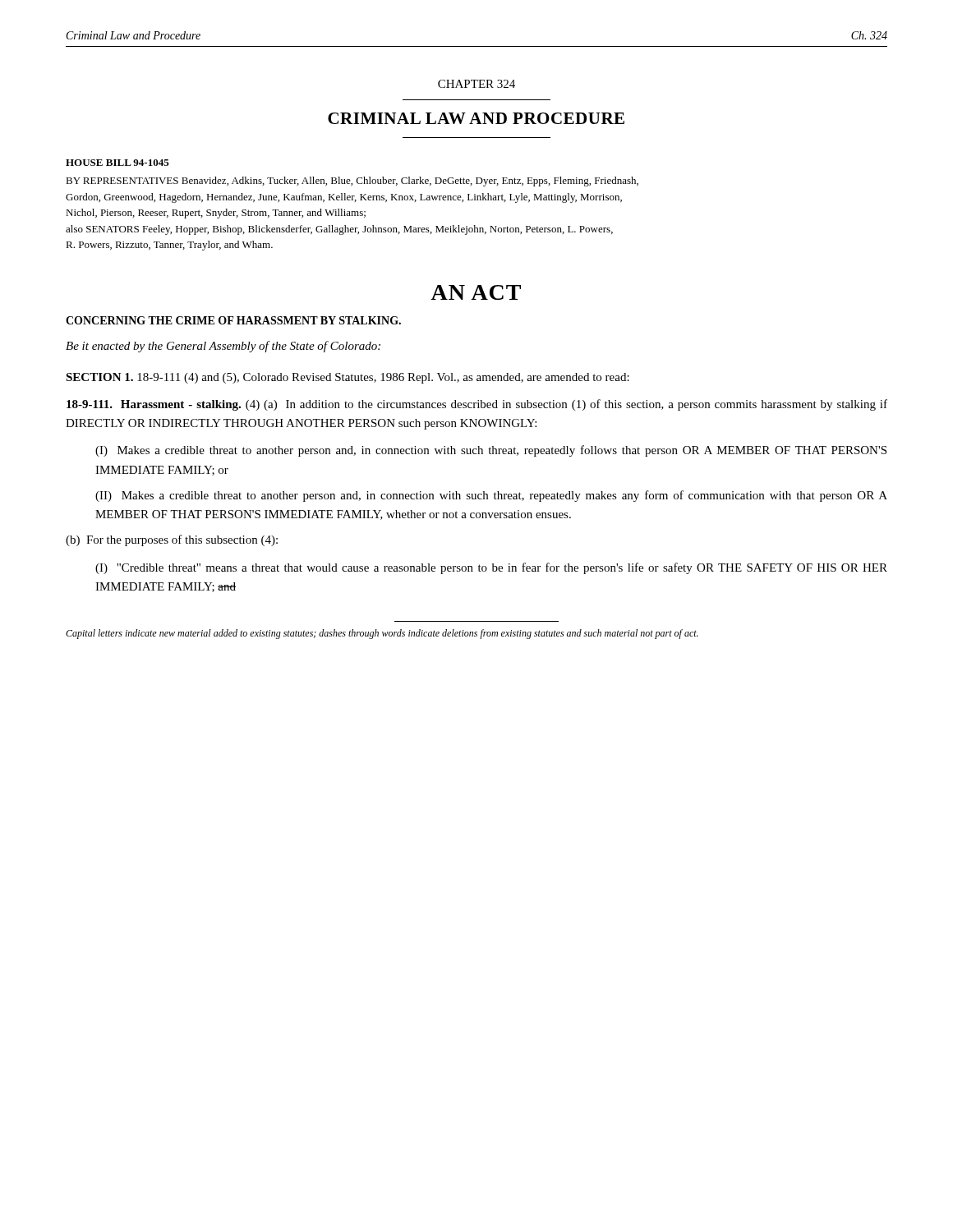Find the block on this page that starts "Be it enacted by the General Assembly"
The width and height of the screenshot is (953, 1232).
coord(224,345)
